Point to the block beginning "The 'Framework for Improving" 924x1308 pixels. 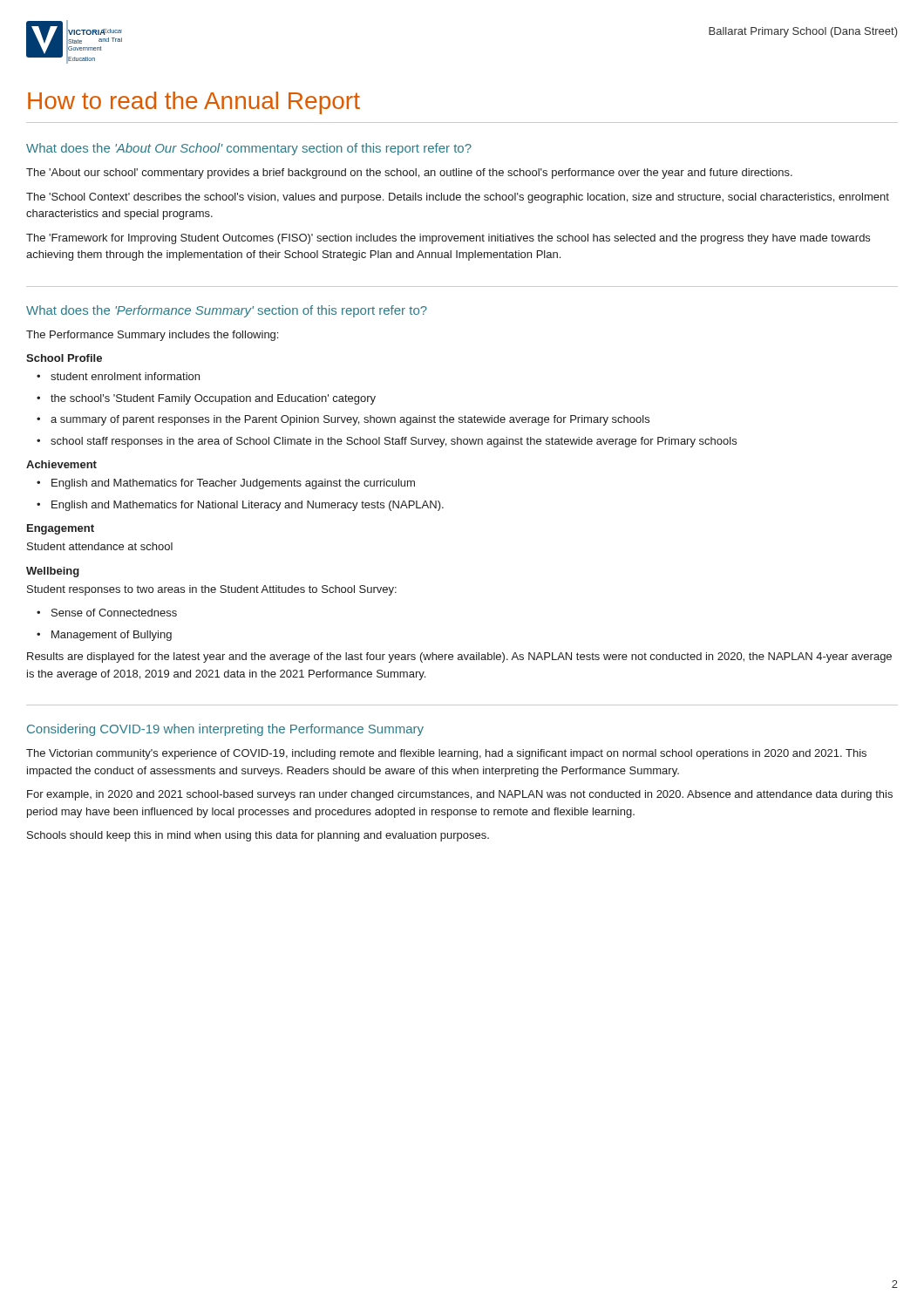448,246
